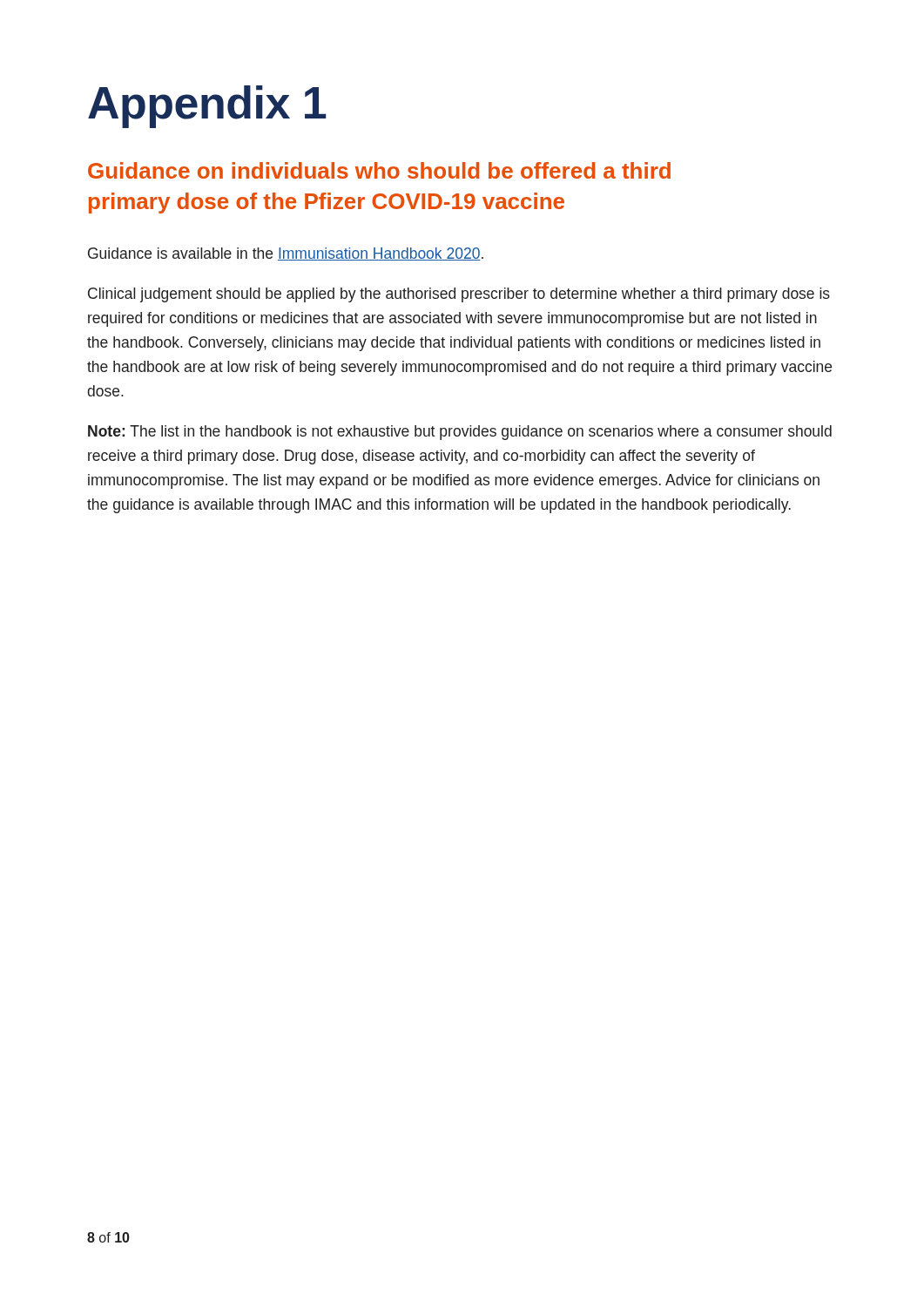Viewport: 924px width, 1307px height.
Task: Locate the text block containing "Guidance is available in the Immunisation Handbook"
Action: coord(462,254)
